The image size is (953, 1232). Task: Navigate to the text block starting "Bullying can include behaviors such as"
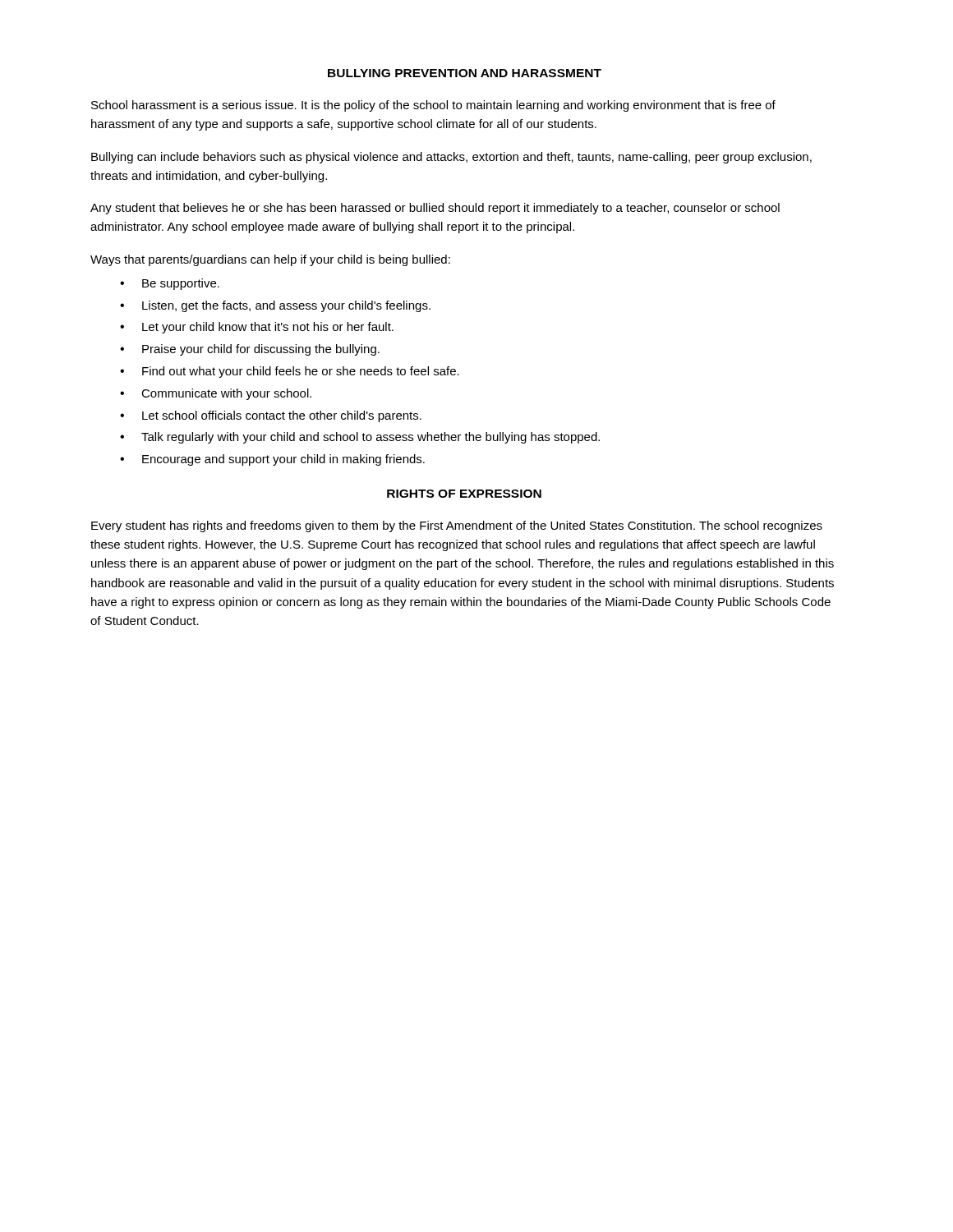tap(451, 166)
